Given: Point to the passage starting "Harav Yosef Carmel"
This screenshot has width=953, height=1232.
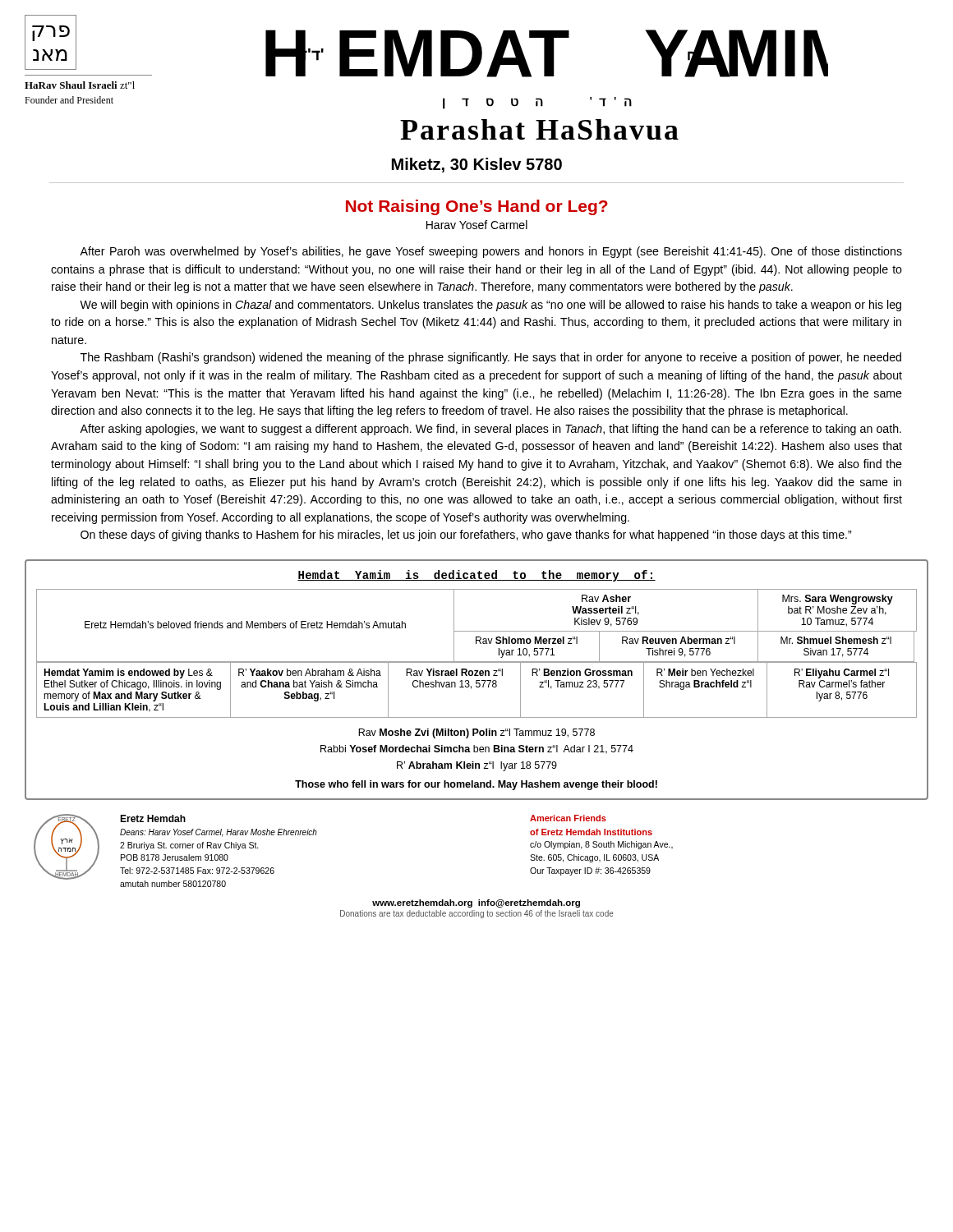Looking at the screenshot, I should point(476,225).
